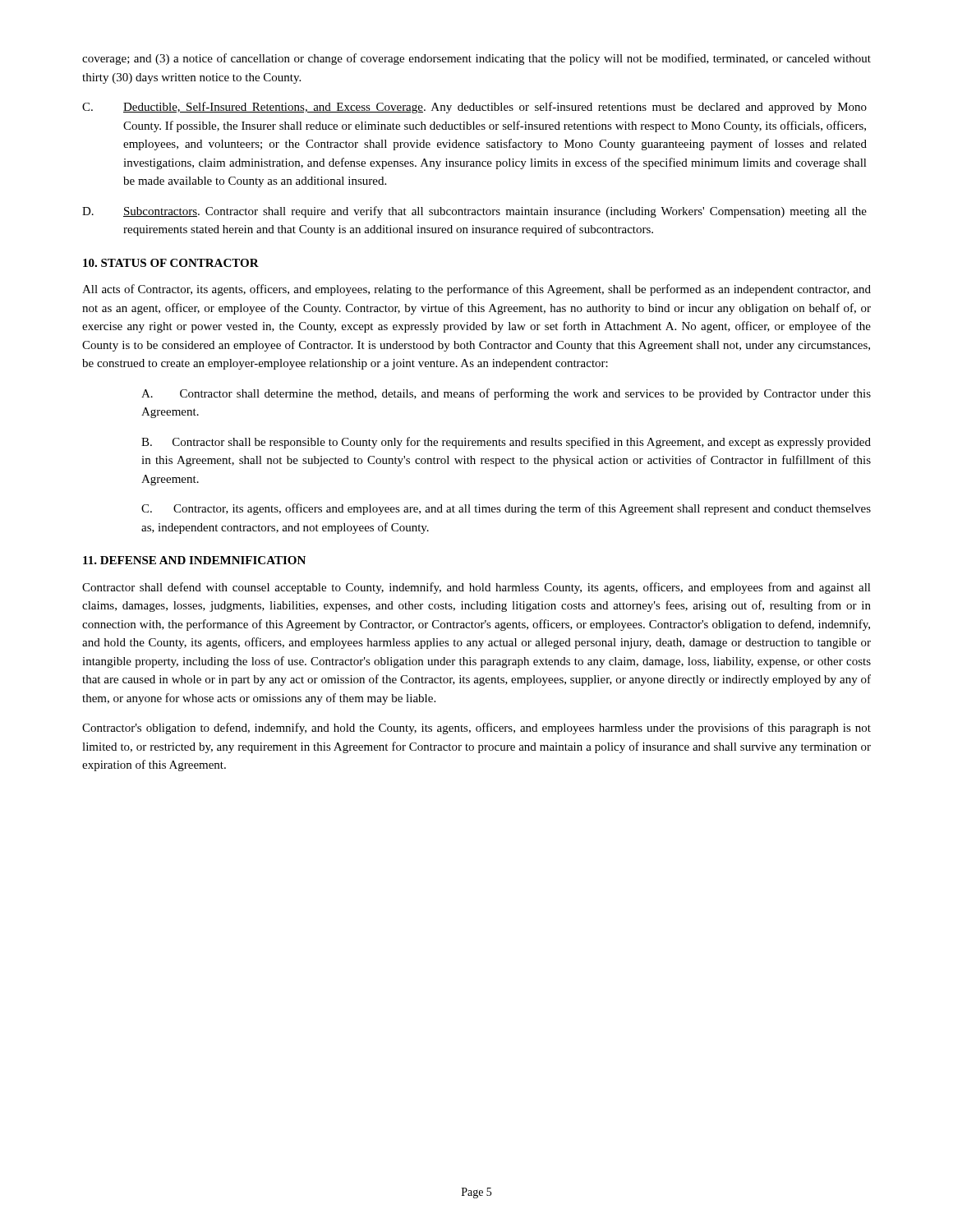Find the text block containing "C. Contractor, its agents, officers and employees"

click(x=506, y=518)
